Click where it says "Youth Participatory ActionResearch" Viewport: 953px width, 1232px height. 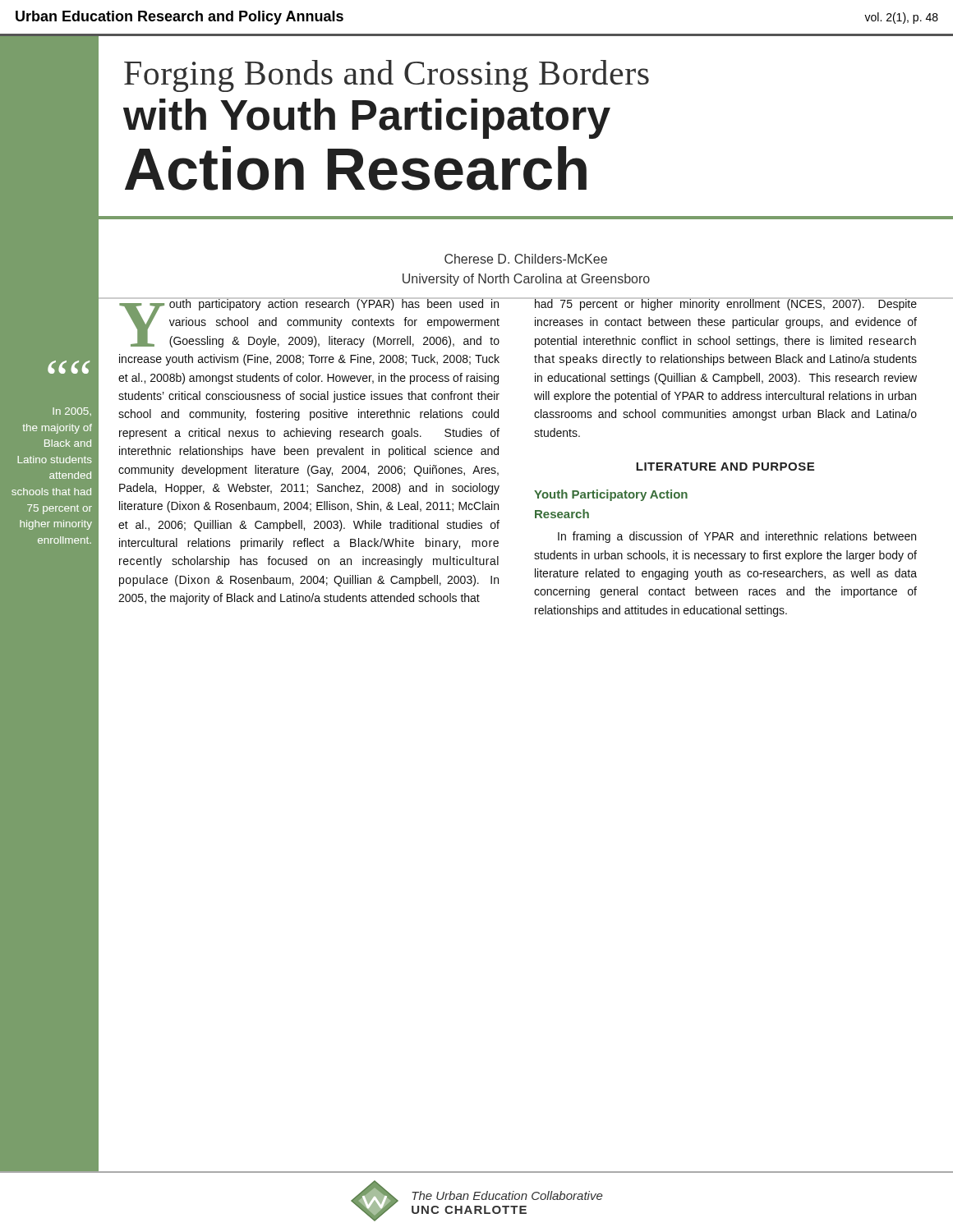[611, 504]
